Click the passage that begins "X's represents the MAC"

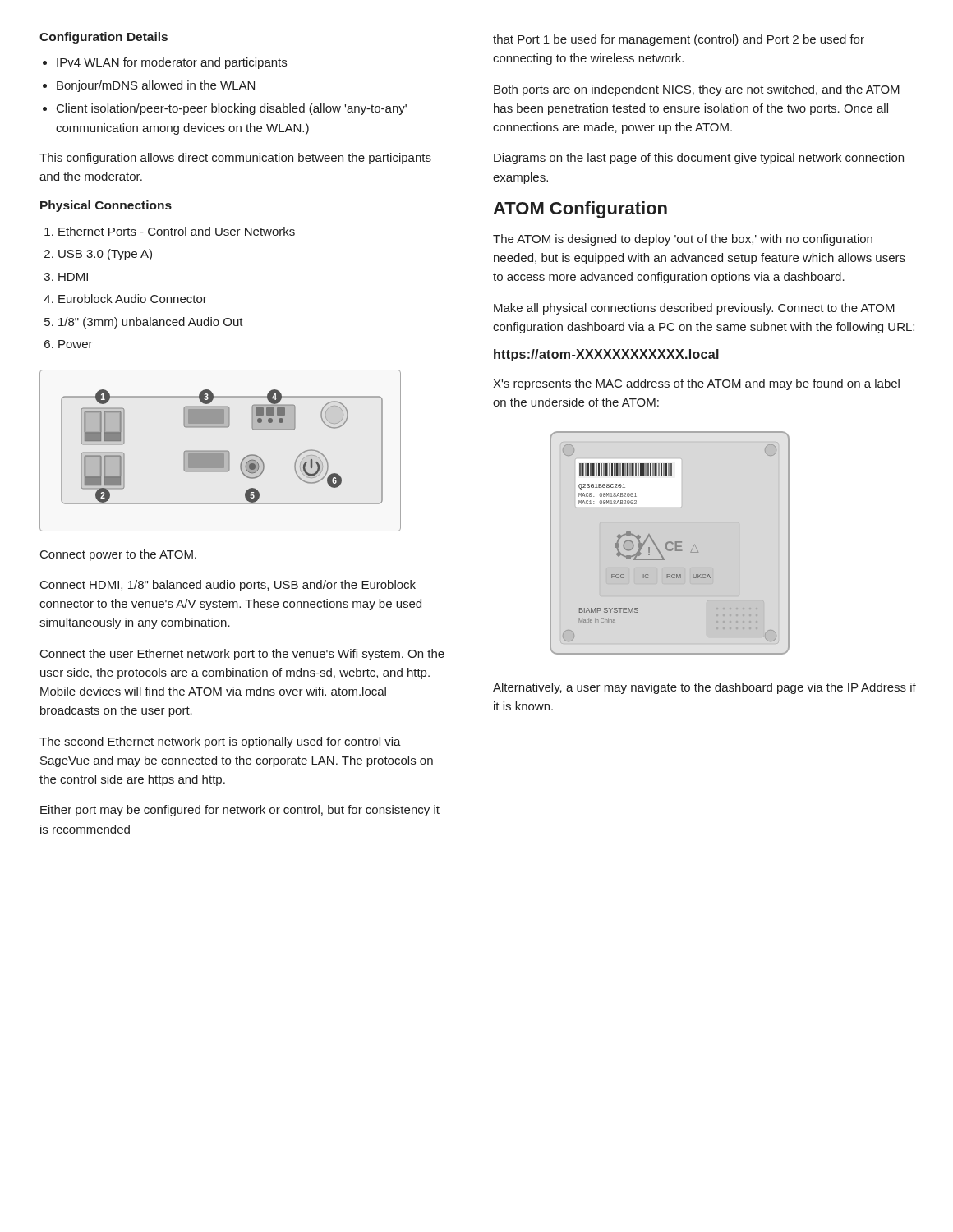pyautogui.click(x=697, y=393)
